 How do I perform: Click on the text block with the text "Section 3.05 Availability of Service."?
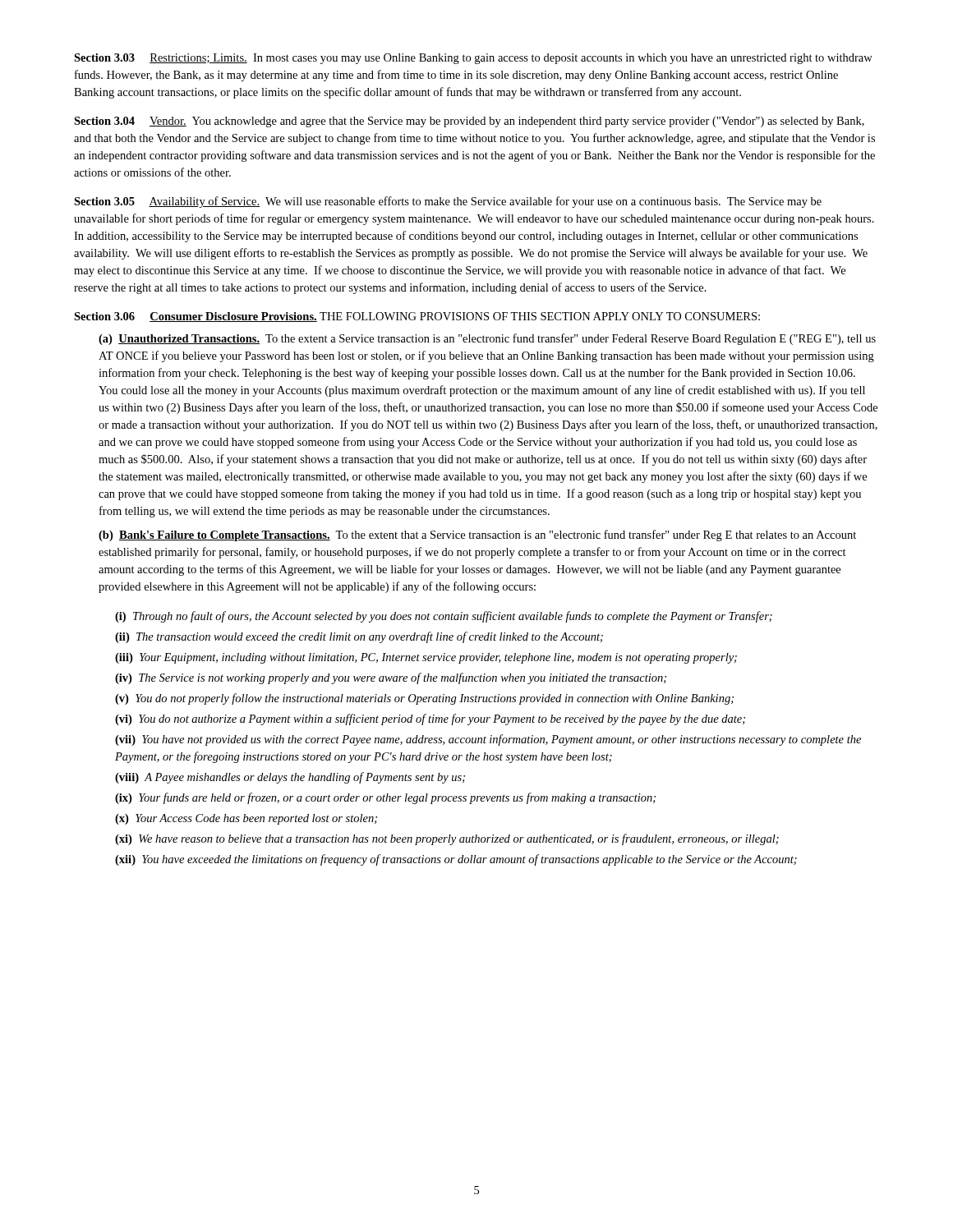pyautogui.click(x=476, y=244)
